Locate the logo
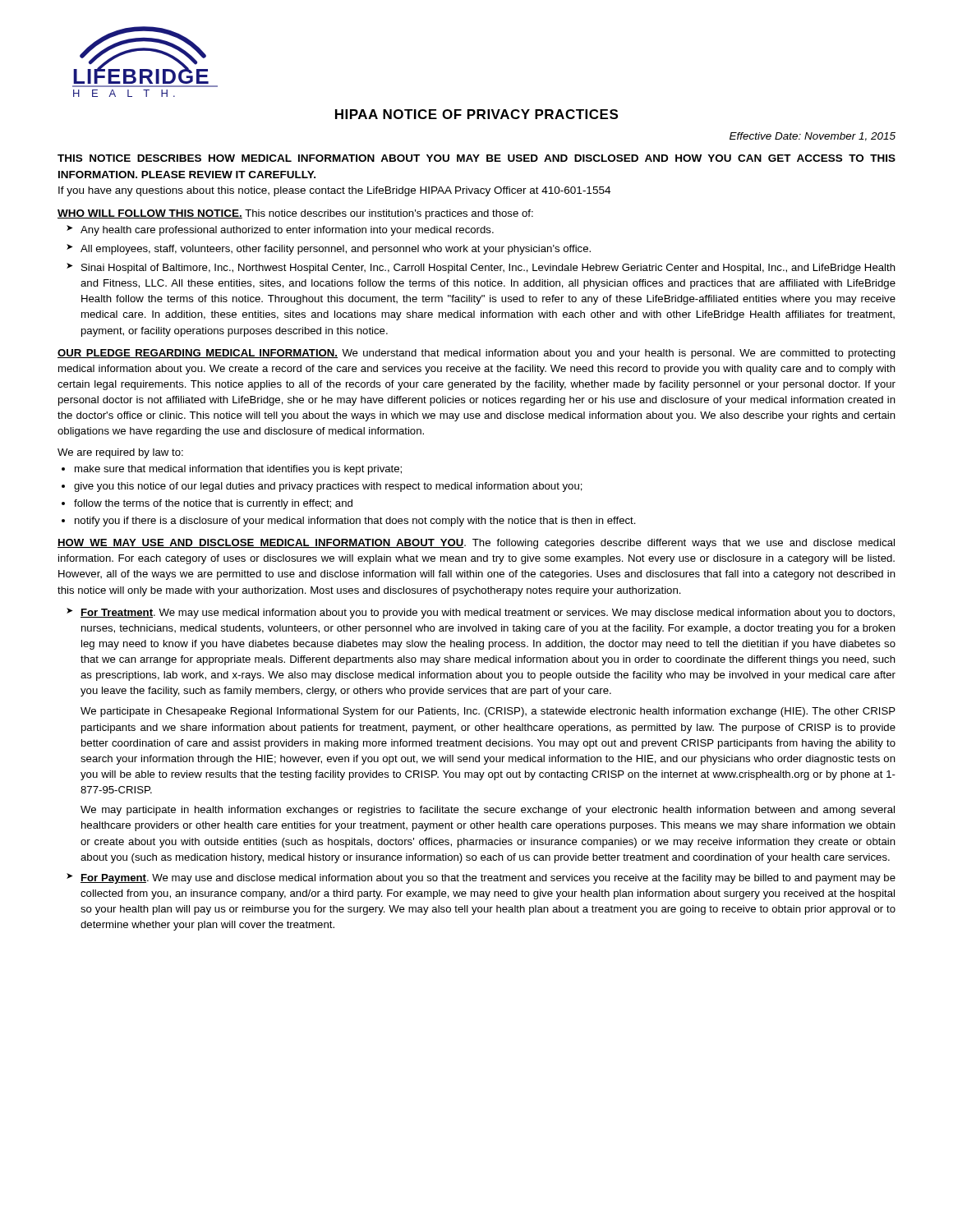 [476, 62]
